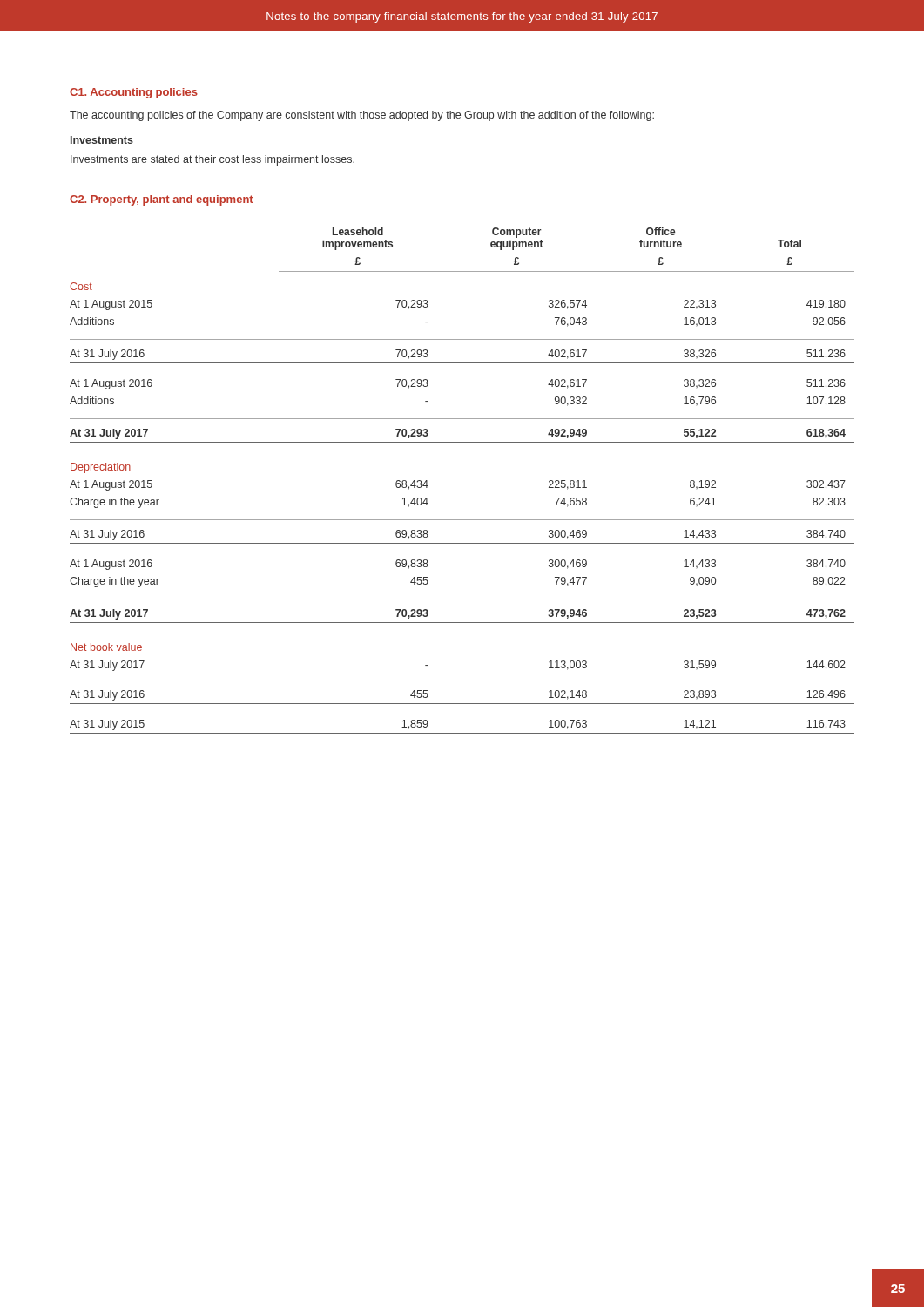Click on the text block that reads "The accounting policies of the Company are"

(362, 115)
